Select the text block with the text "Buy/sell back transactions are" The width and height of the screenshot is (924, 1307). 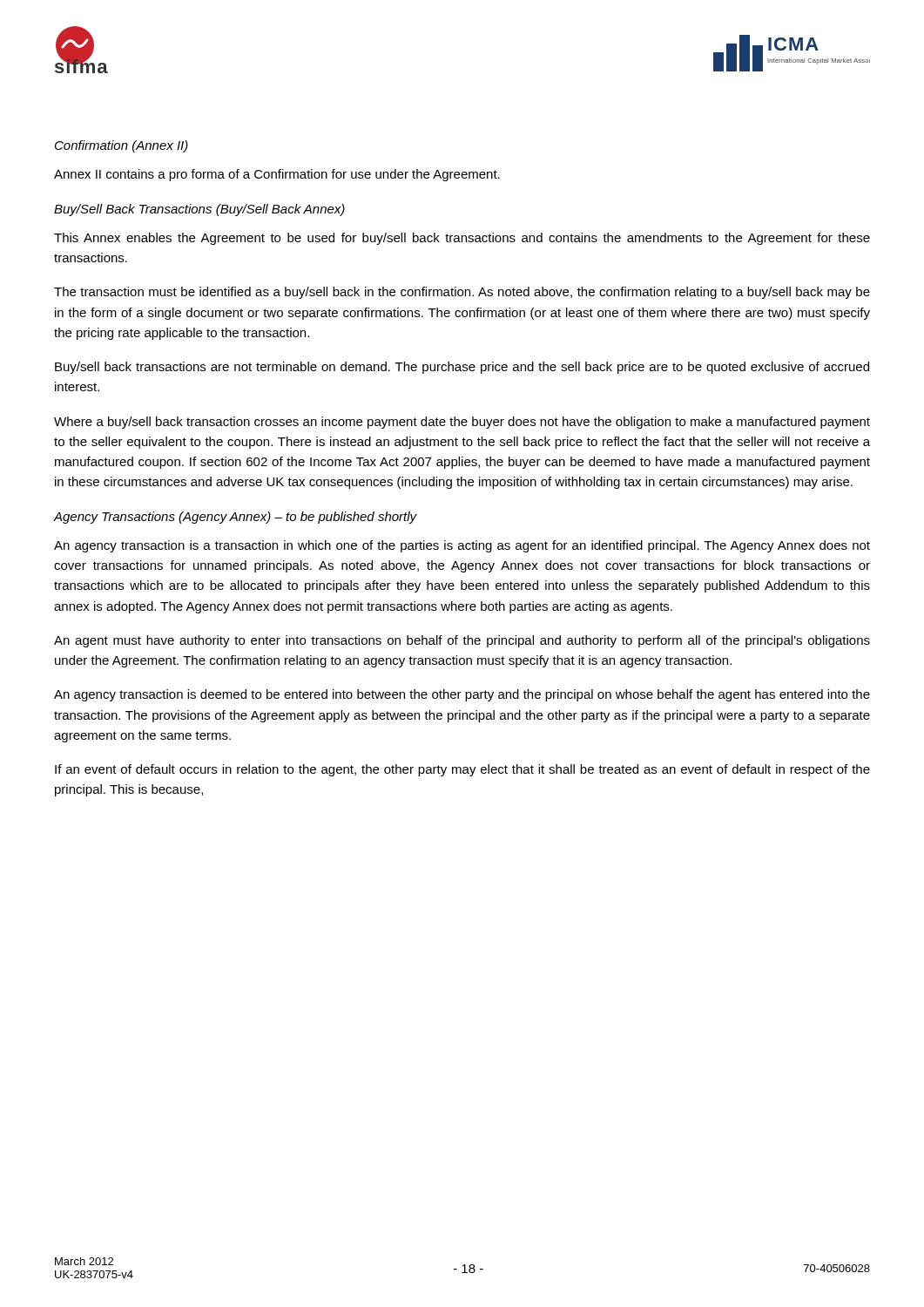(462, 377)
